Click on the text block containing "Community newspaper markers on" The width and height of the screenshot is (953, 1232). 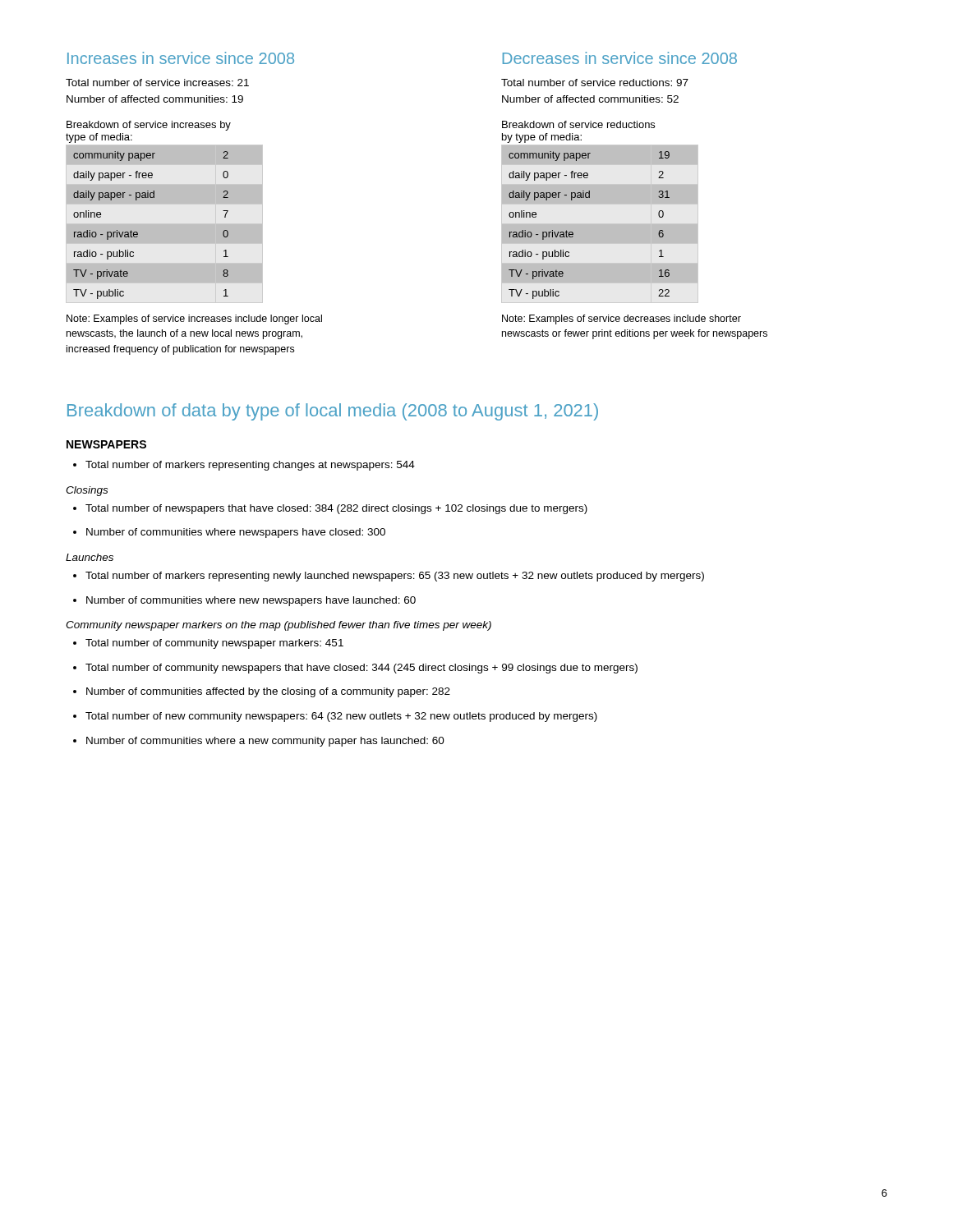[x=476, y=625]
